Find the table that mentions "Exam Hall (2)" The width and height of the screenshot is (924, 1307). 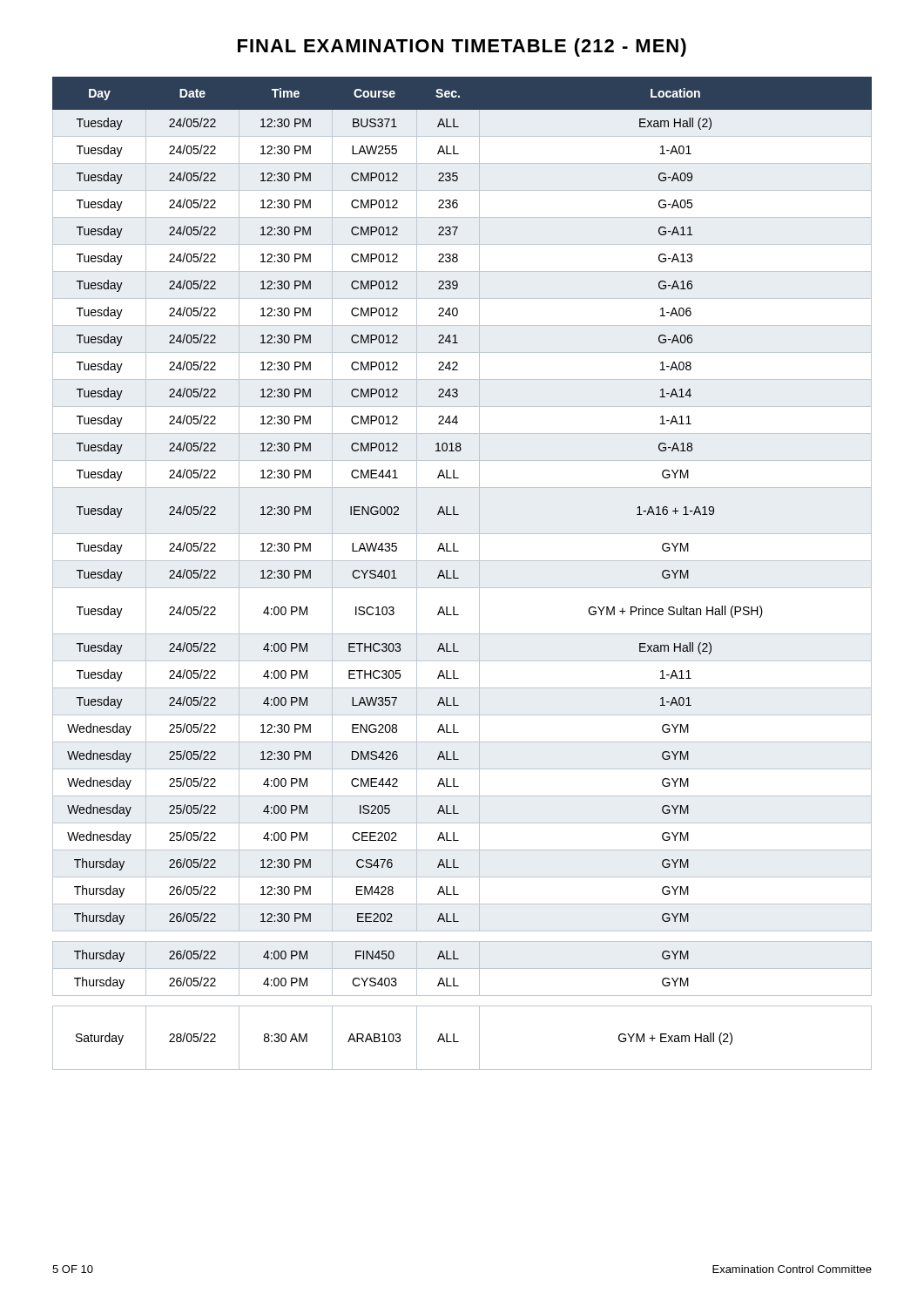point(462,573)
